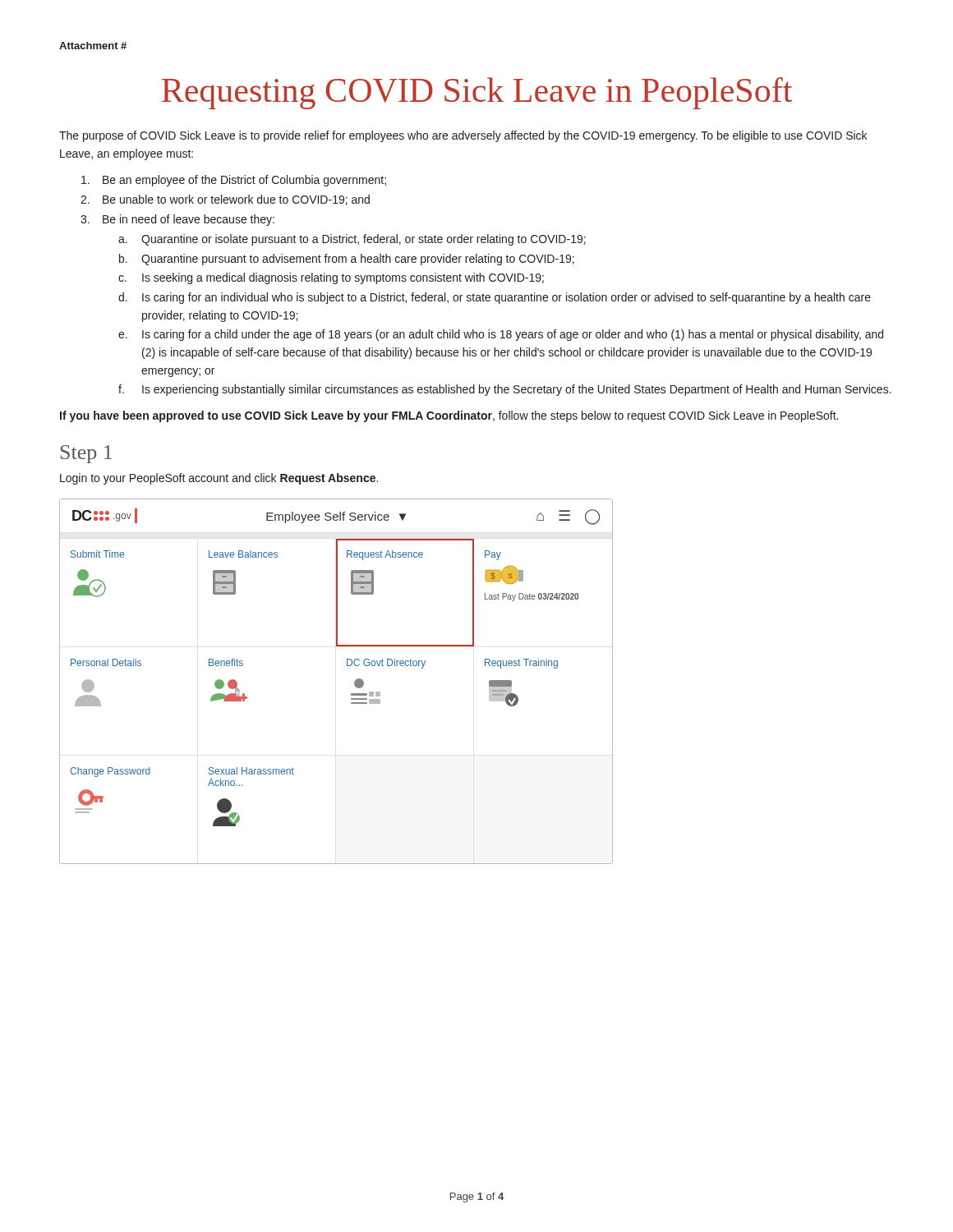Locate the element starting "2.Be unable to work or telework due"
953x1232 pixels.
236,201
